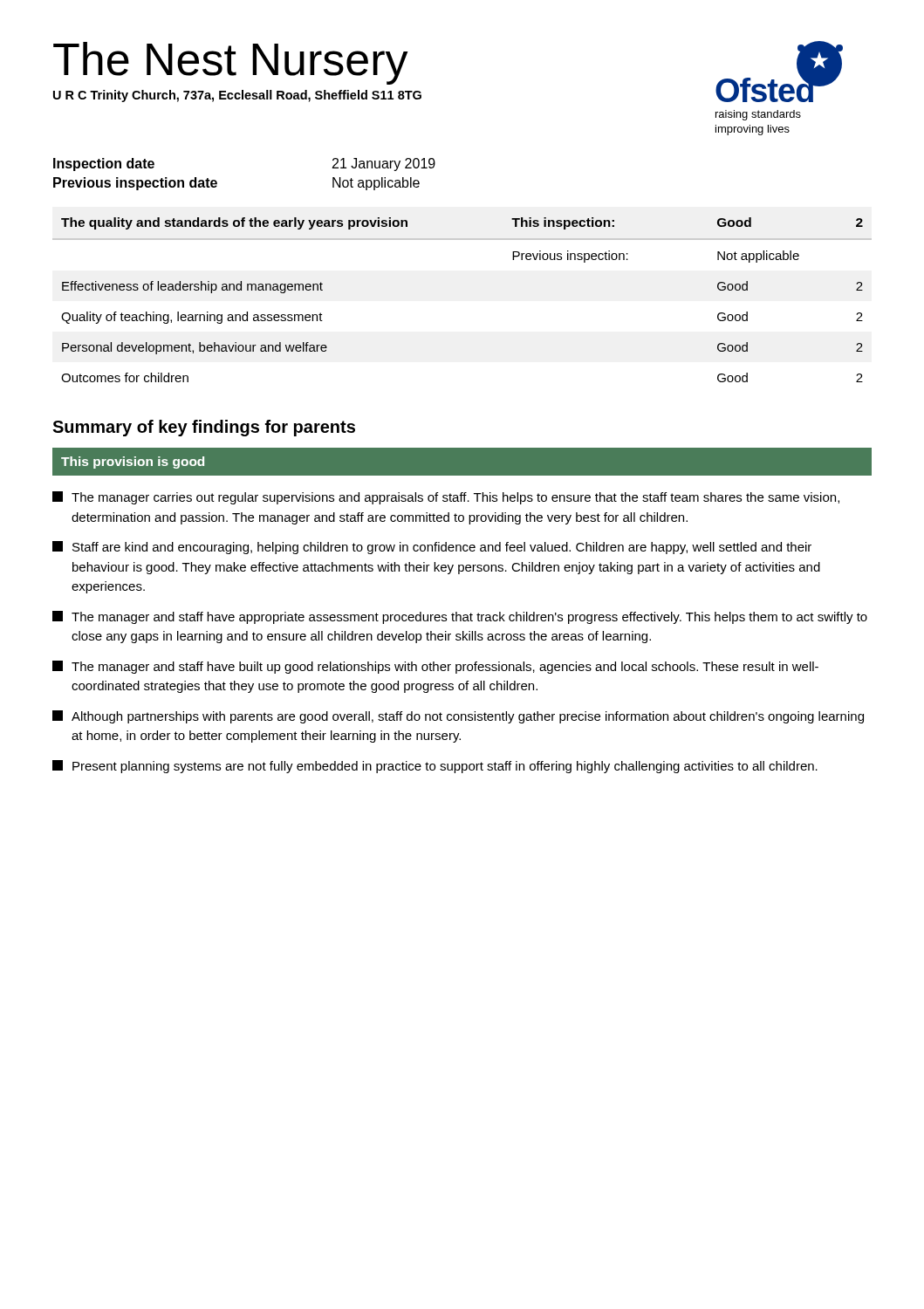This screenshot has height=1309, width=924.
Task: Navigate to the text block starting "This provision is good"
Action: [133, 461]
